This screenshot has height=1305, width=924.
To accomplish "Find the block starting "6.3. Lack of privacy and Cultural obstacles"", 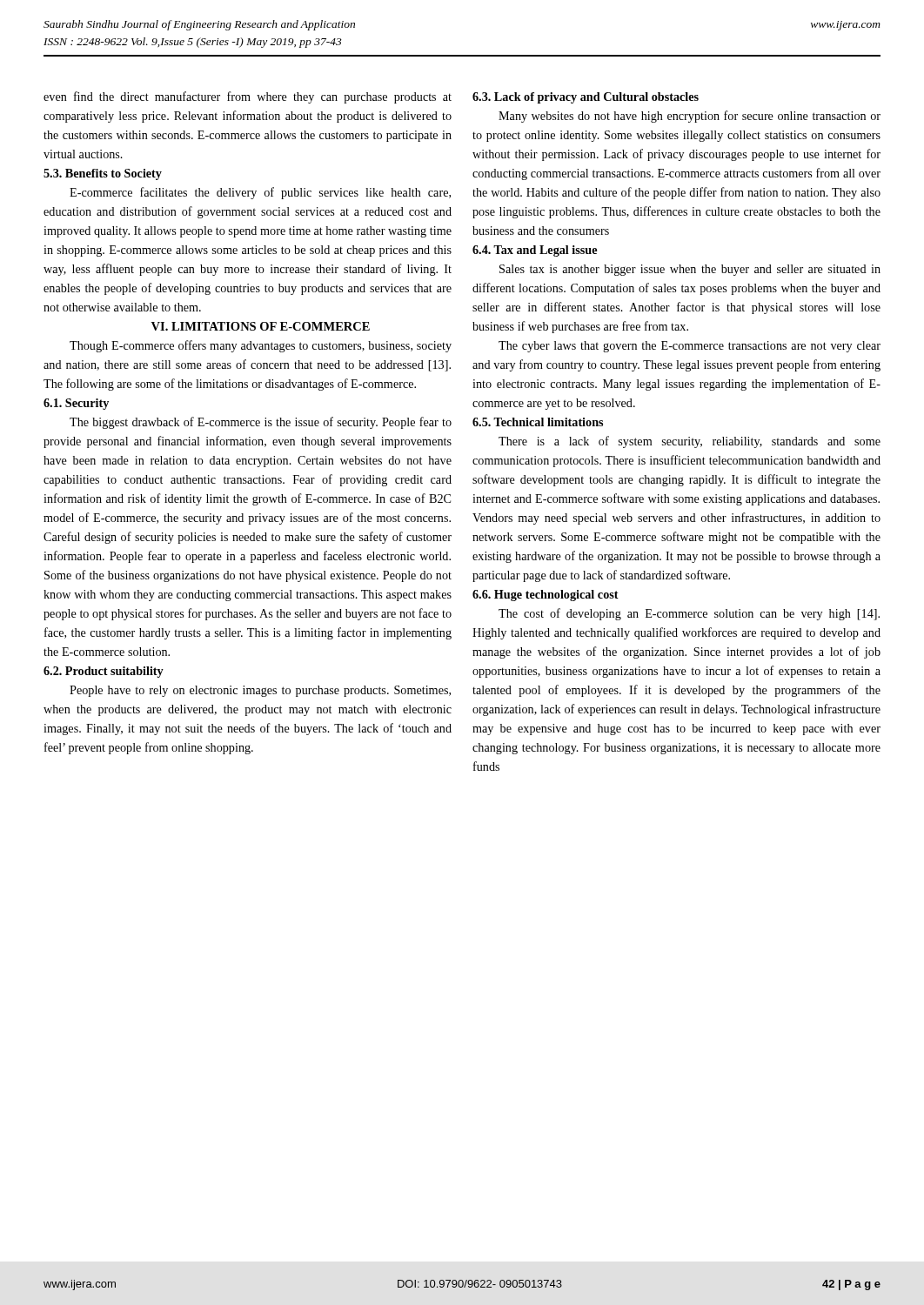I will 676,97.
